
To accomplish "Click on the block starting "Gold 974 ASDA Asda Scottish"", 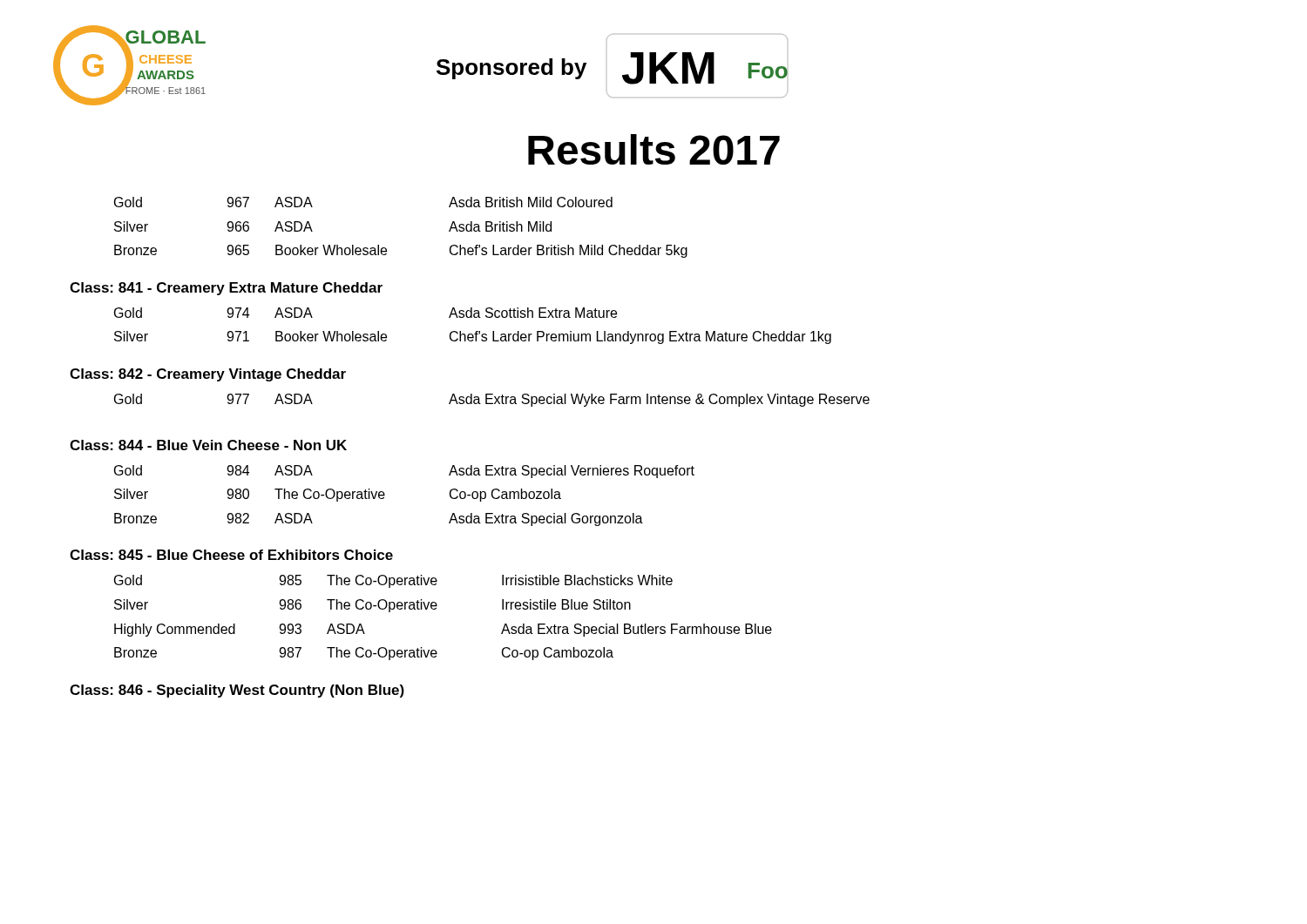I will (127, 311).
